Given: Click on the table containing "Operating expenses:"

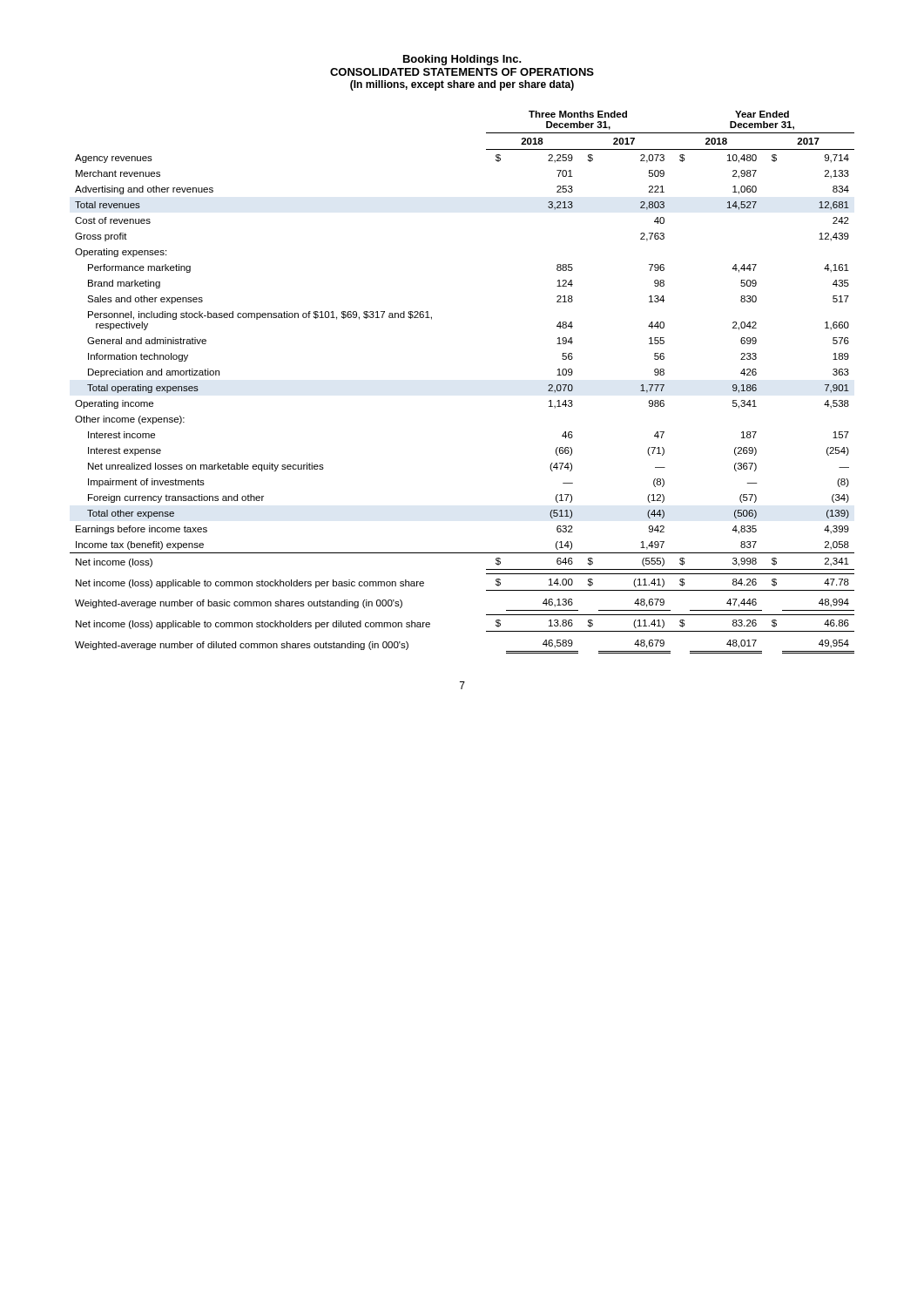Looking at the screenshot, I should tap(462, 380).
